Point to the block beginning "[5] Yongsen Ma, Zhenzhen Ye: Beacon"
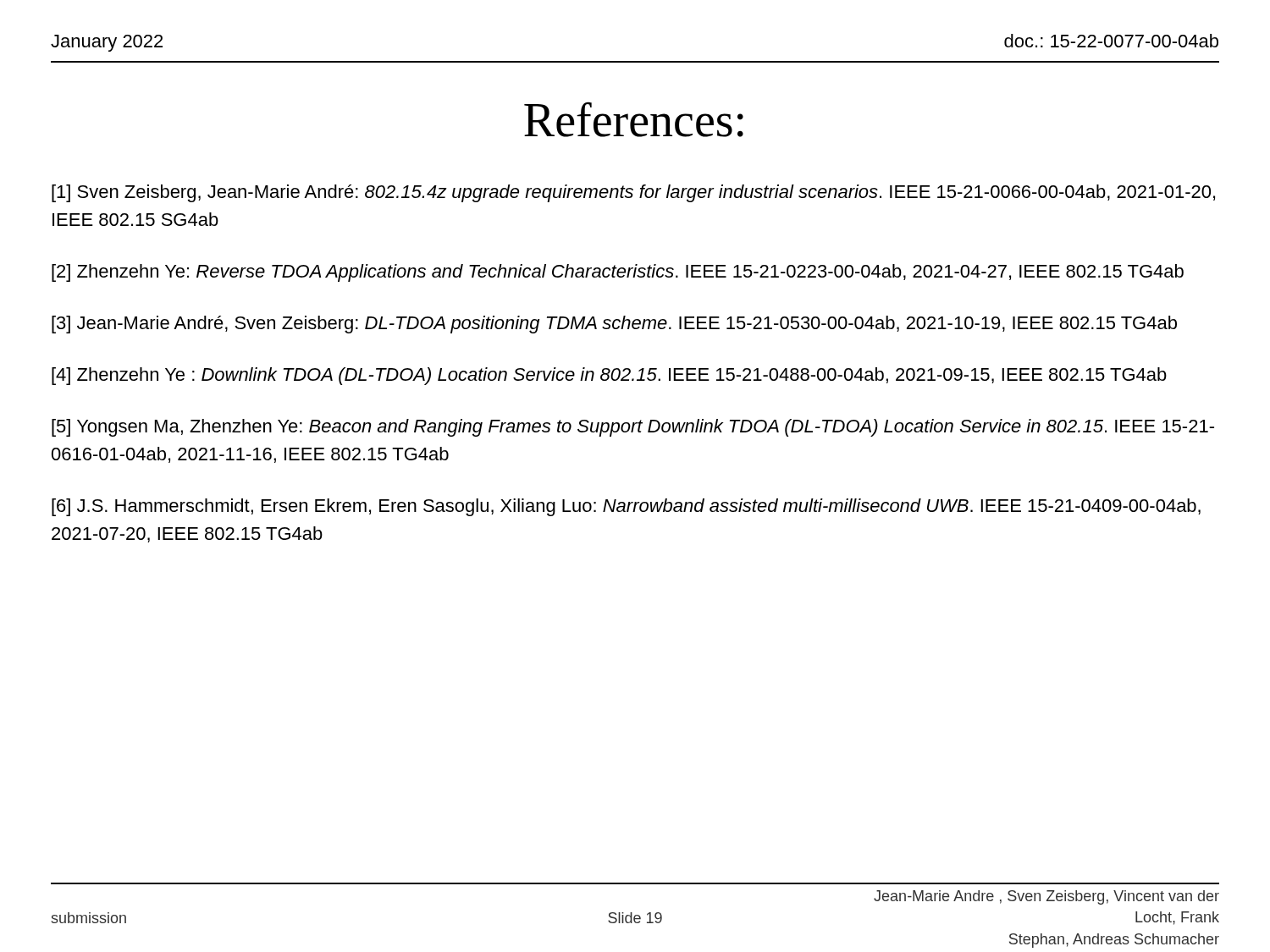The height and width of the screenshot is (952, 1270). point(633,440)
